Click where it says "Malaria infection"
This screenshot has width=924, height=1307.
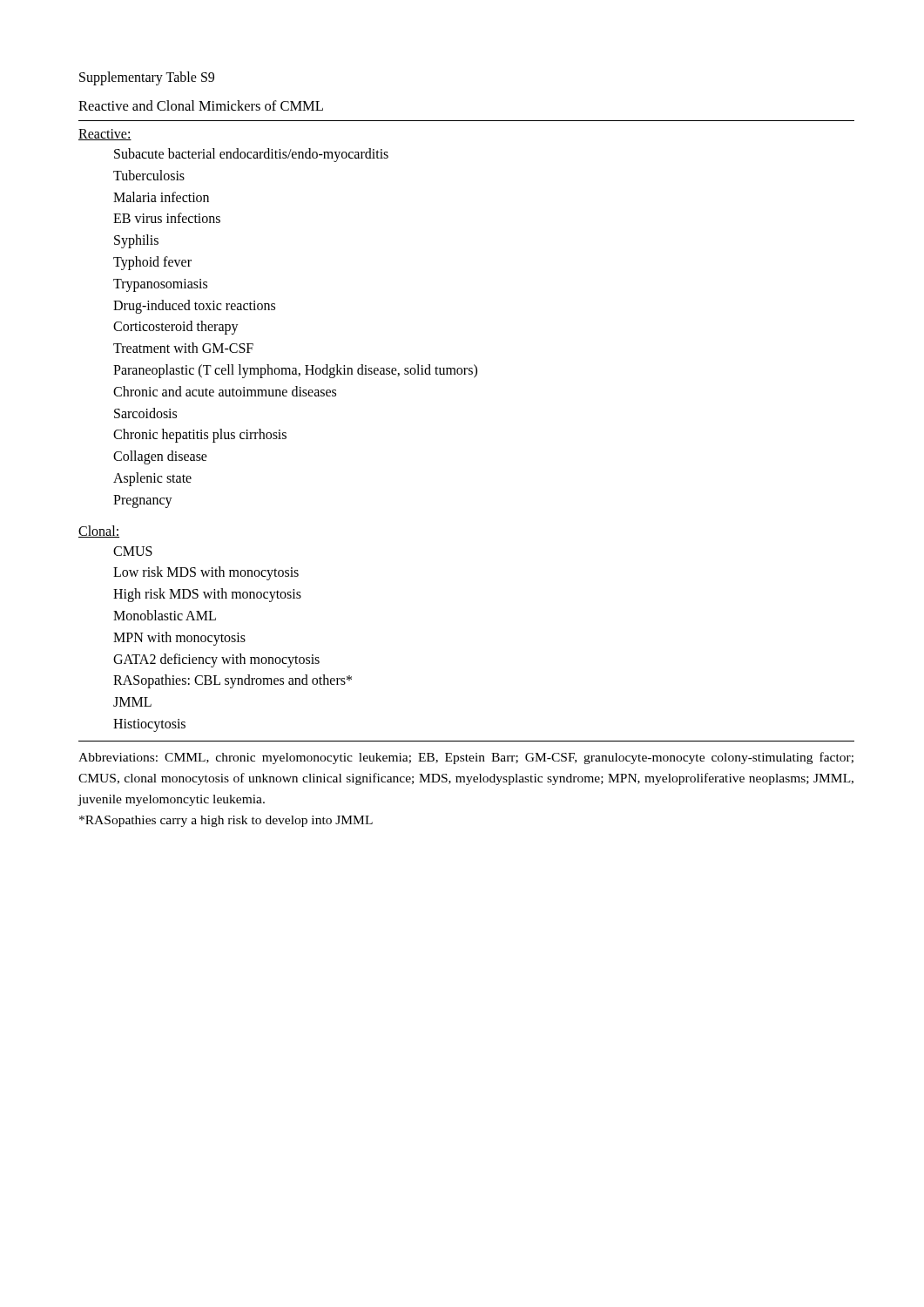click(161, 197)
